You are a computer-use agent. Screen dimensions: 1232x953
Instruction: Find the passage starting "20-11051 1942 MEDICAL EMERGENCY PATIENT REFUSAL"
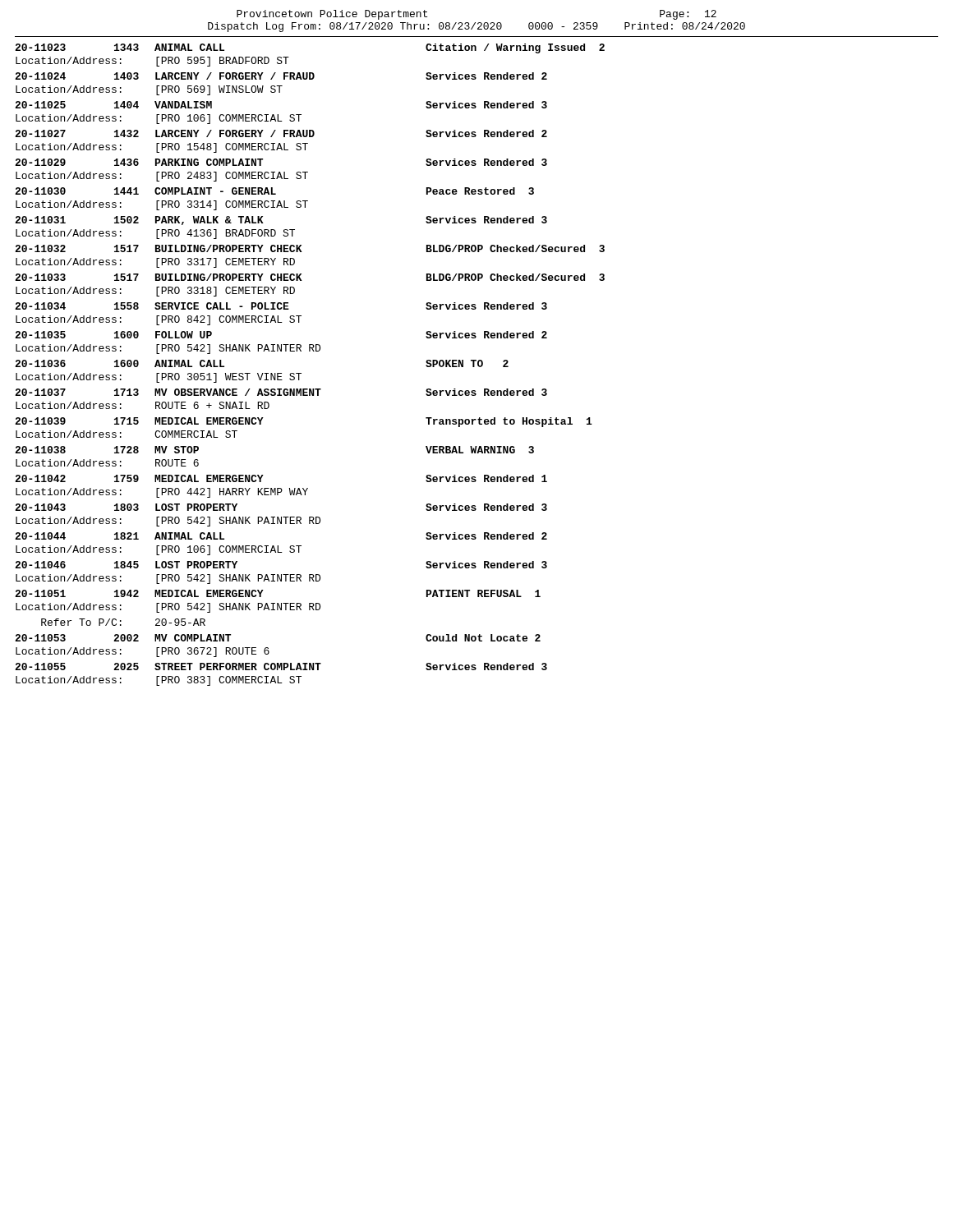pyautogui.click(x=278, y=608)
